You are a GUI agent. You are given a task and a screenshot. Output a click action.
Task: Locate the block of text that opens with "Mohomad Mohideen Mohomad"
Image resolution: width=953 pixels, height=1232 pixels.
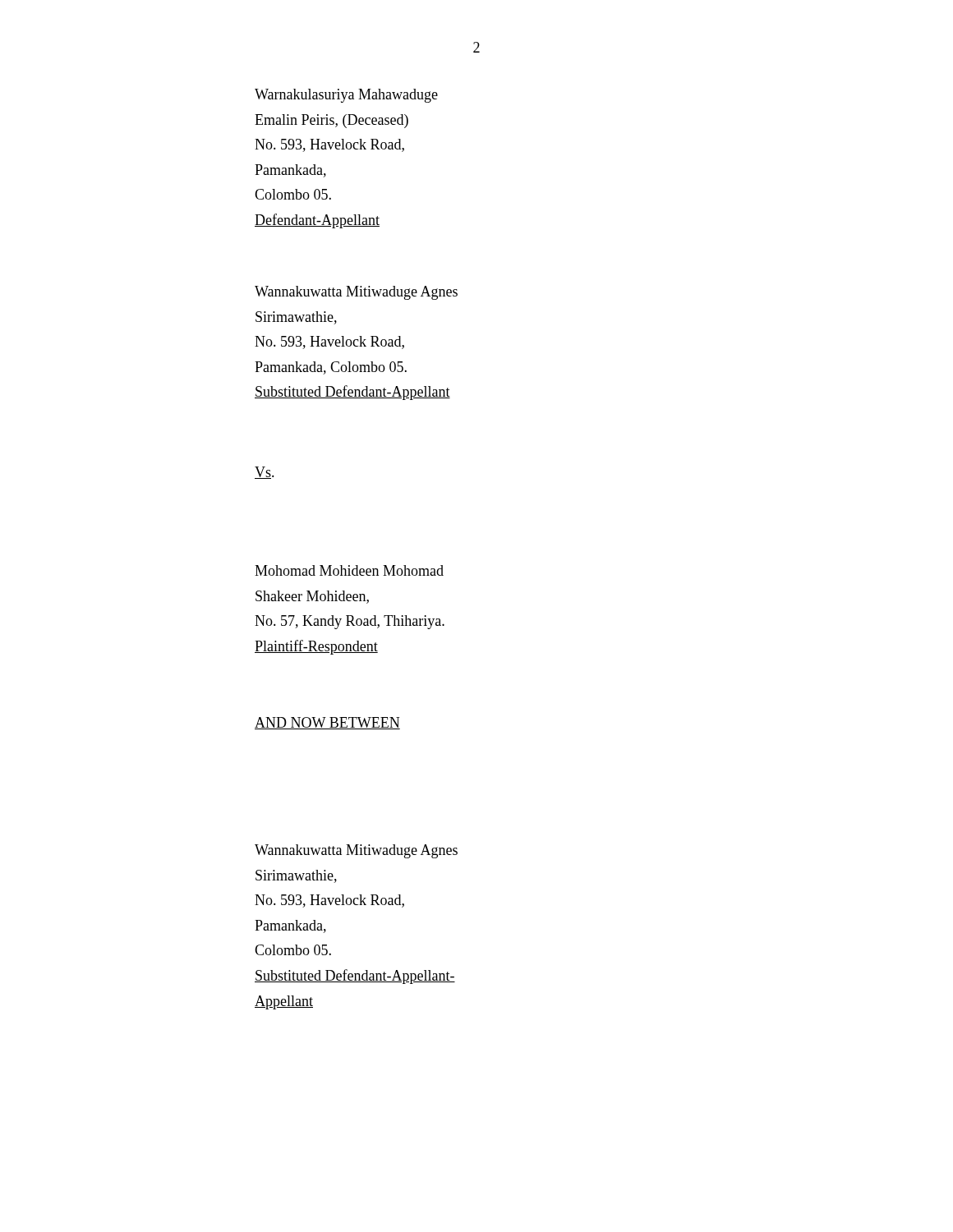pyautogui.click(x=350, y=609)
